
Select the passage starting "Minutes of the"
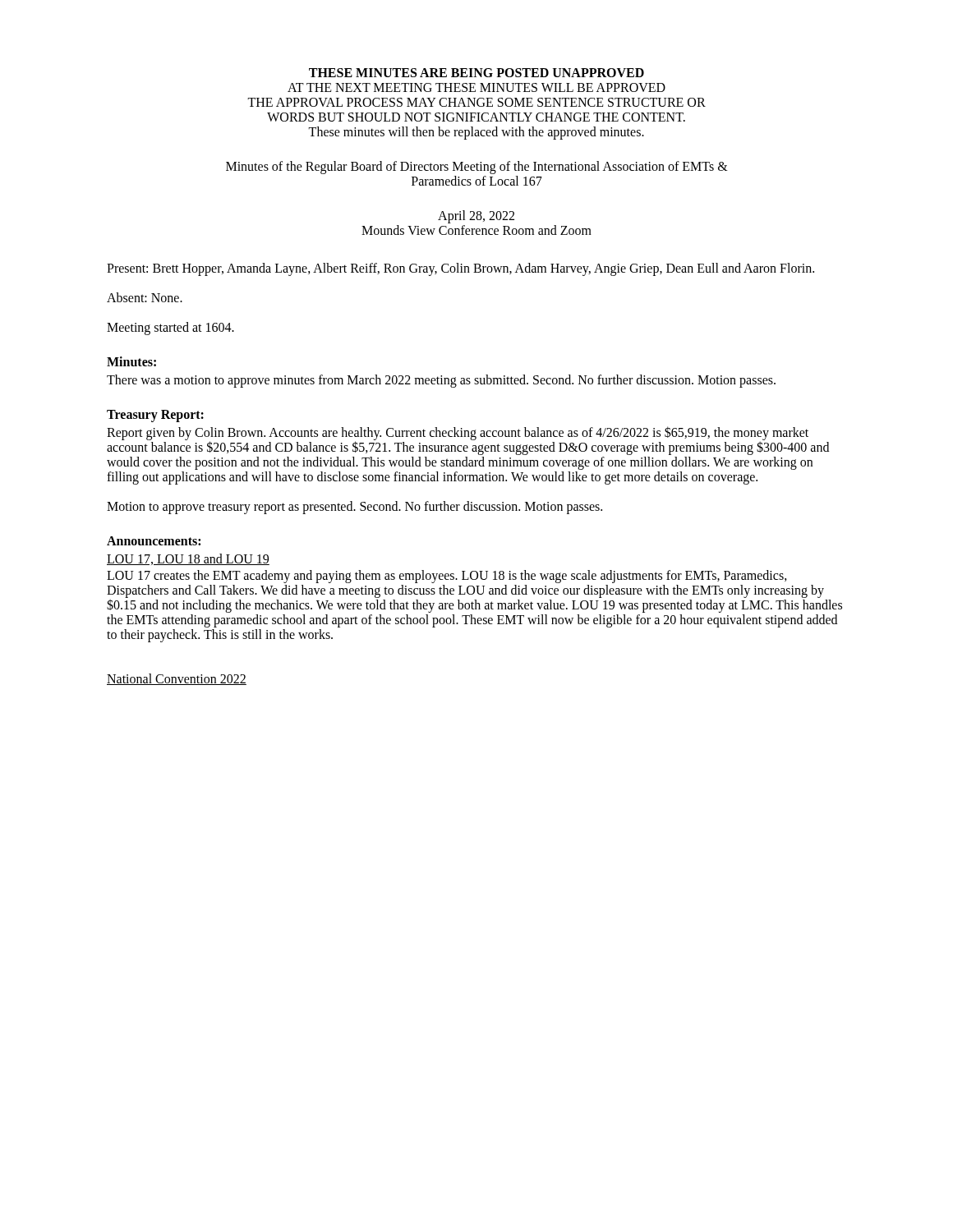(x=476, y=174)
